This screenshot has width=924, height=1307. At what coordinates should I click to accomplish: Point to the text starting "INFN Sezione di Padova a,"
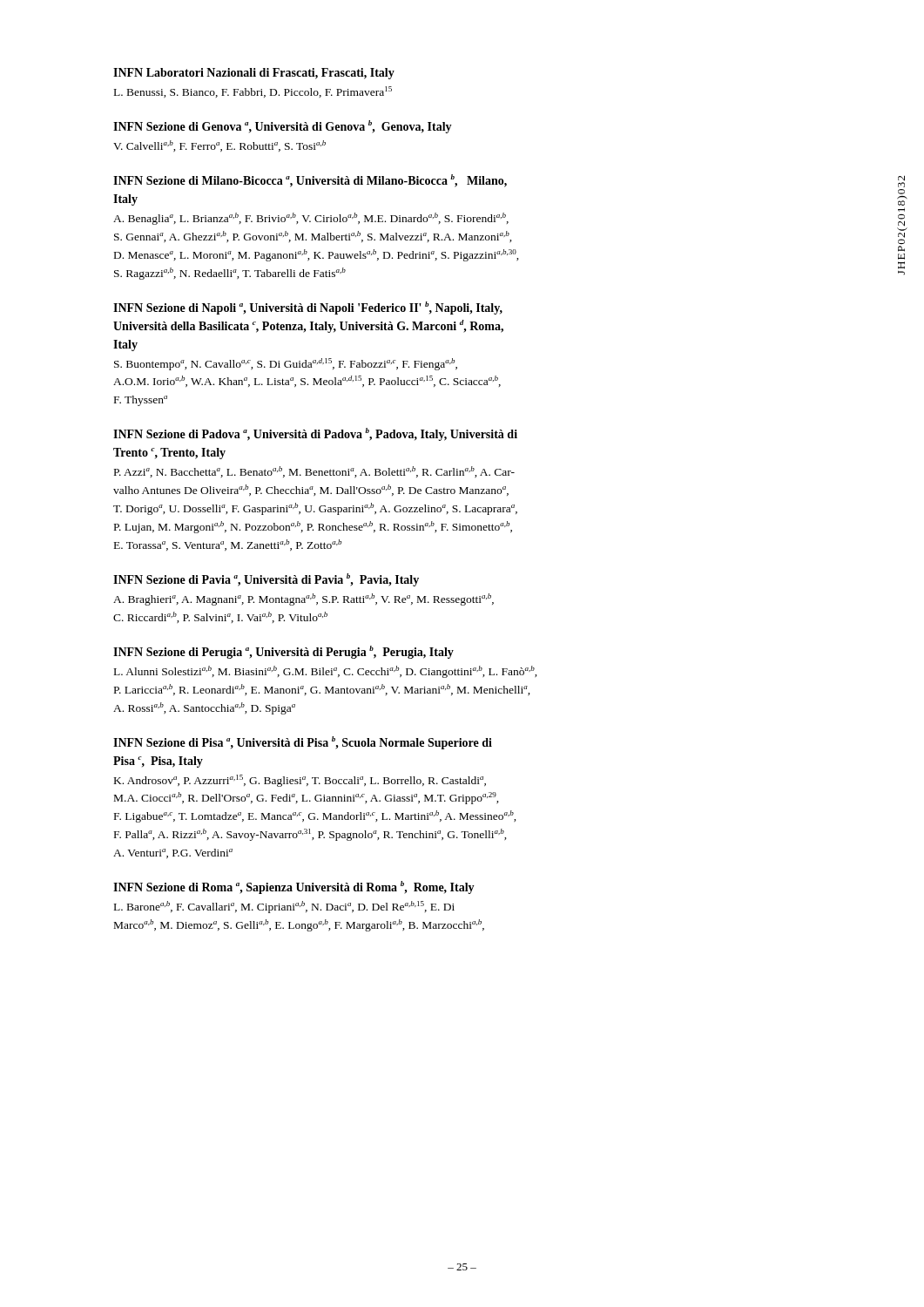pos(315,443)
